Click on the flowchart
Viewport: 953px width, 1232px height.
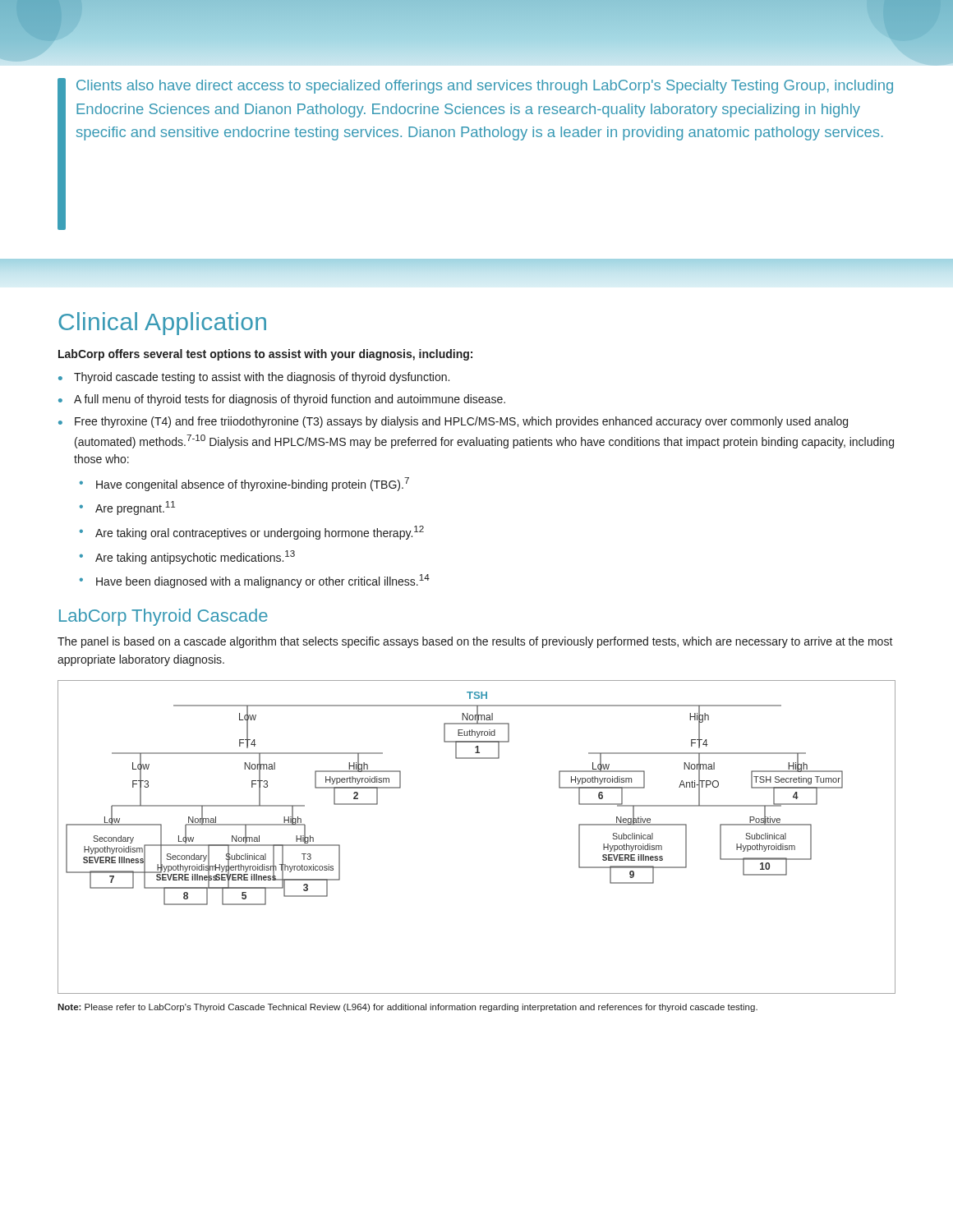476,837
